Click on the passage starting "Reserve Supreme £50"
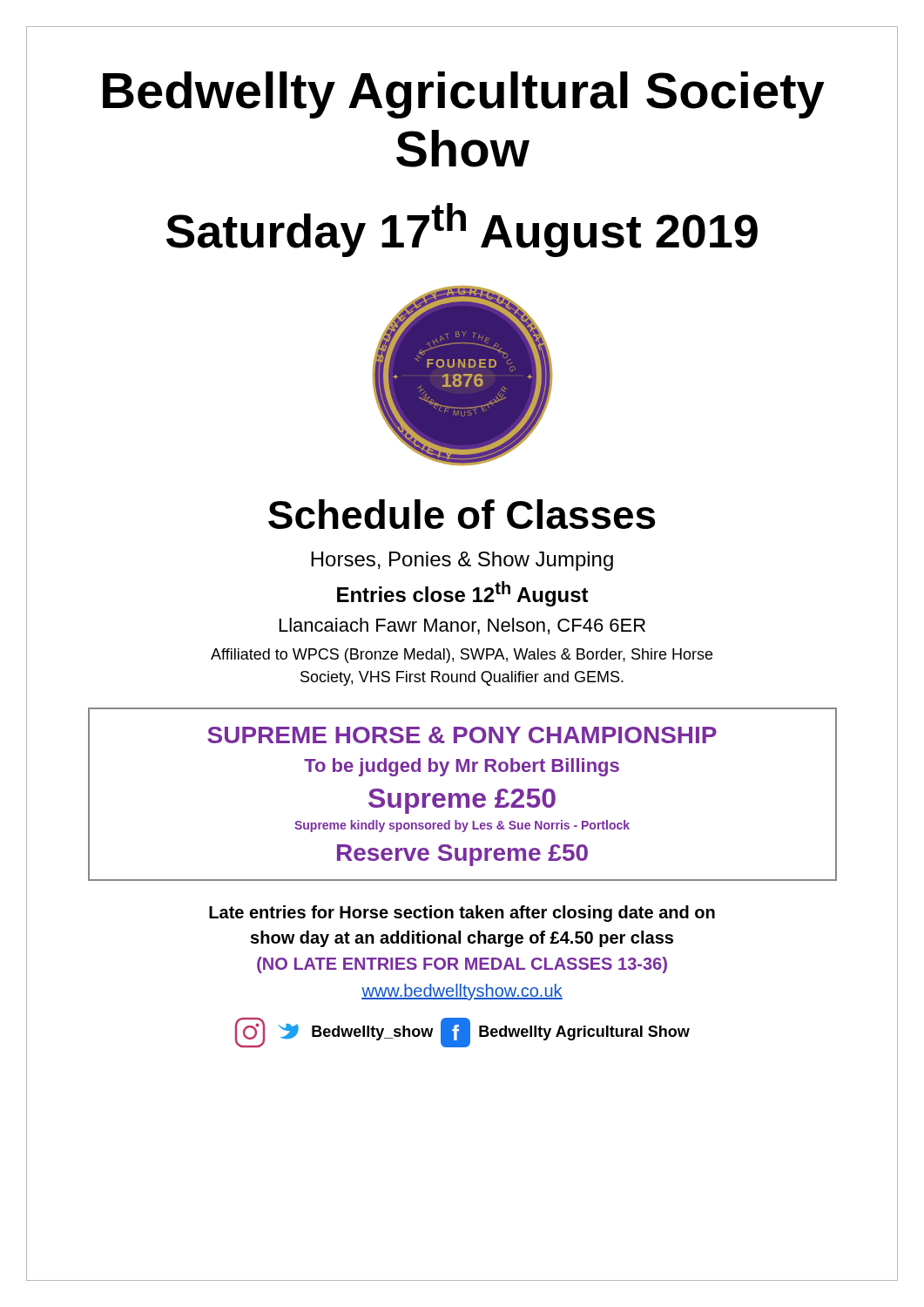Image resolution: width=924 pixels, height=1307 pixels. (x=462, y=852)
